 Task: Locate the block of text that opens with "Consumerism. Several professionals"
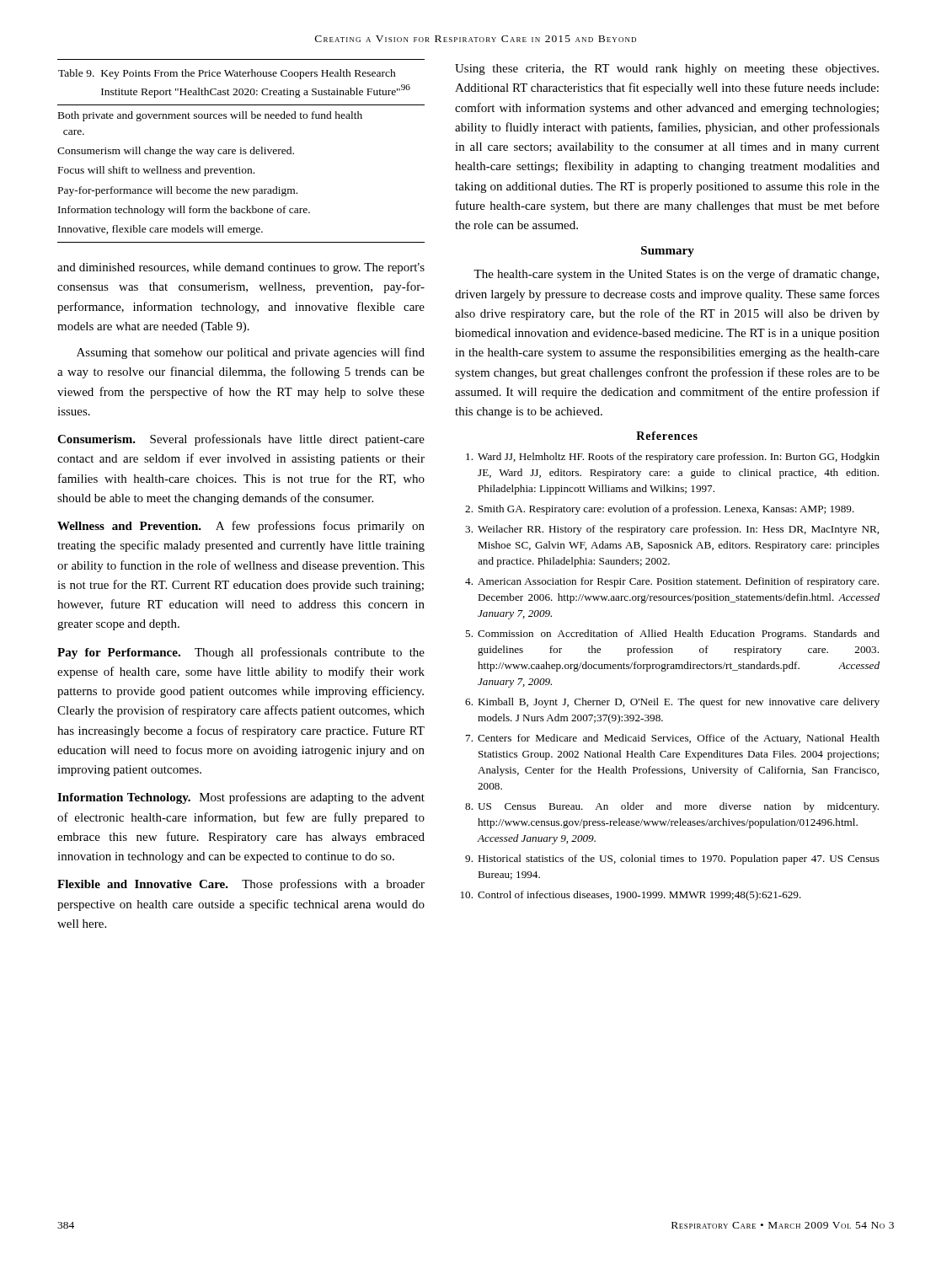[241, 469]
